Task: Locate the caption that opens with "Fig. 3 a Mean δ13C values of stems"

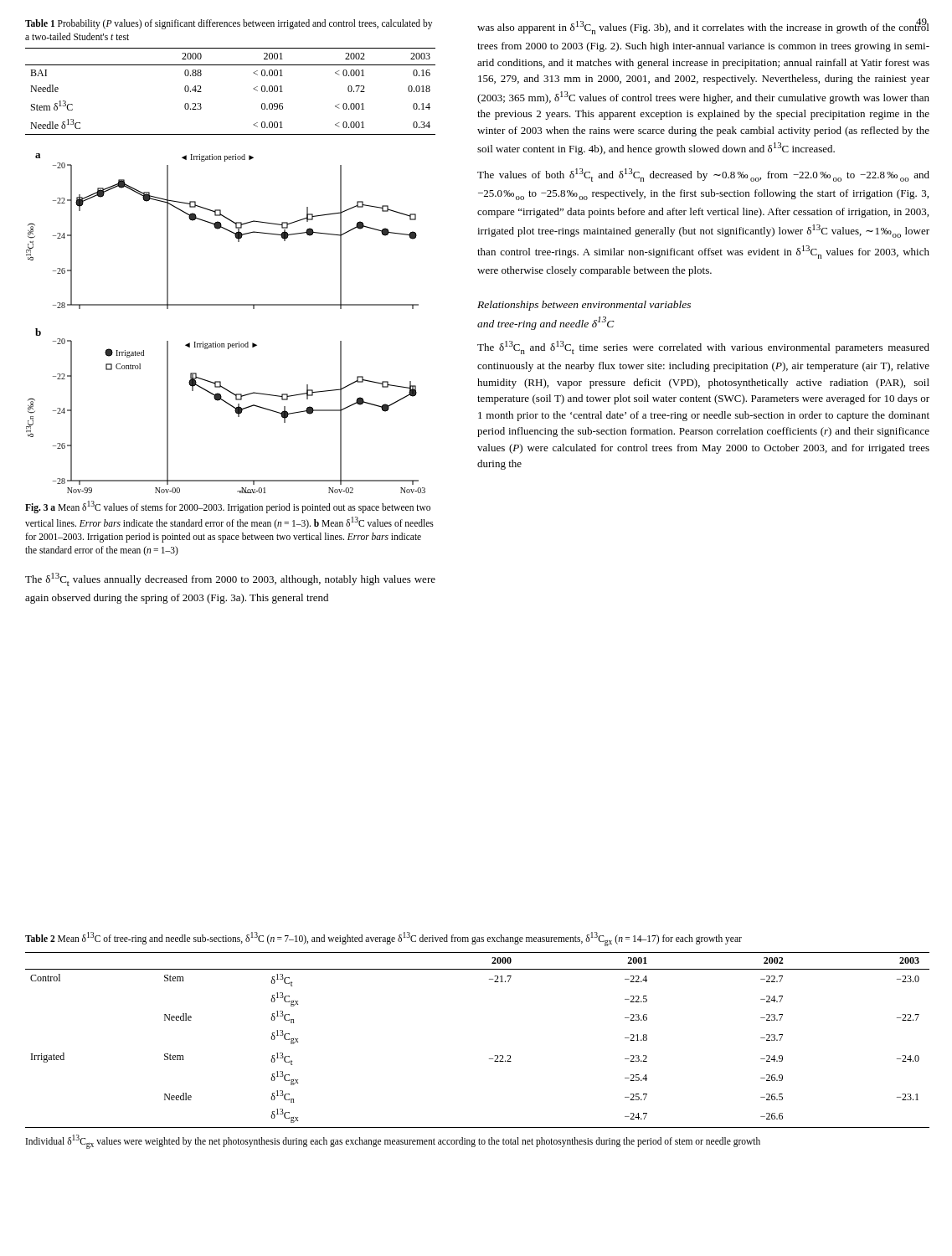Action: click(229, 527)
